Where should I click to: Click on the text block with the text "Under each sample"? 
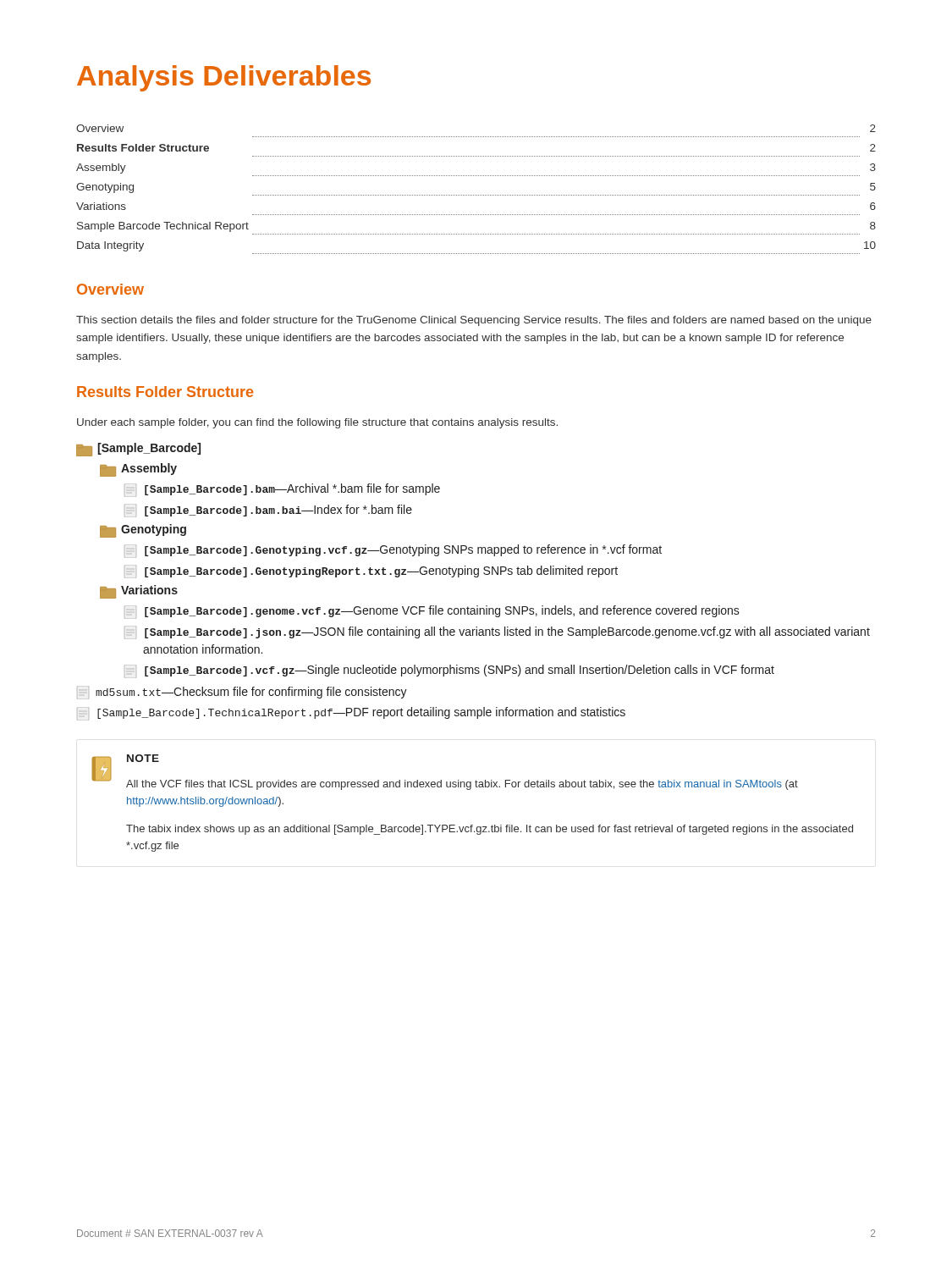pyautogui.click(x=476, y=422)
